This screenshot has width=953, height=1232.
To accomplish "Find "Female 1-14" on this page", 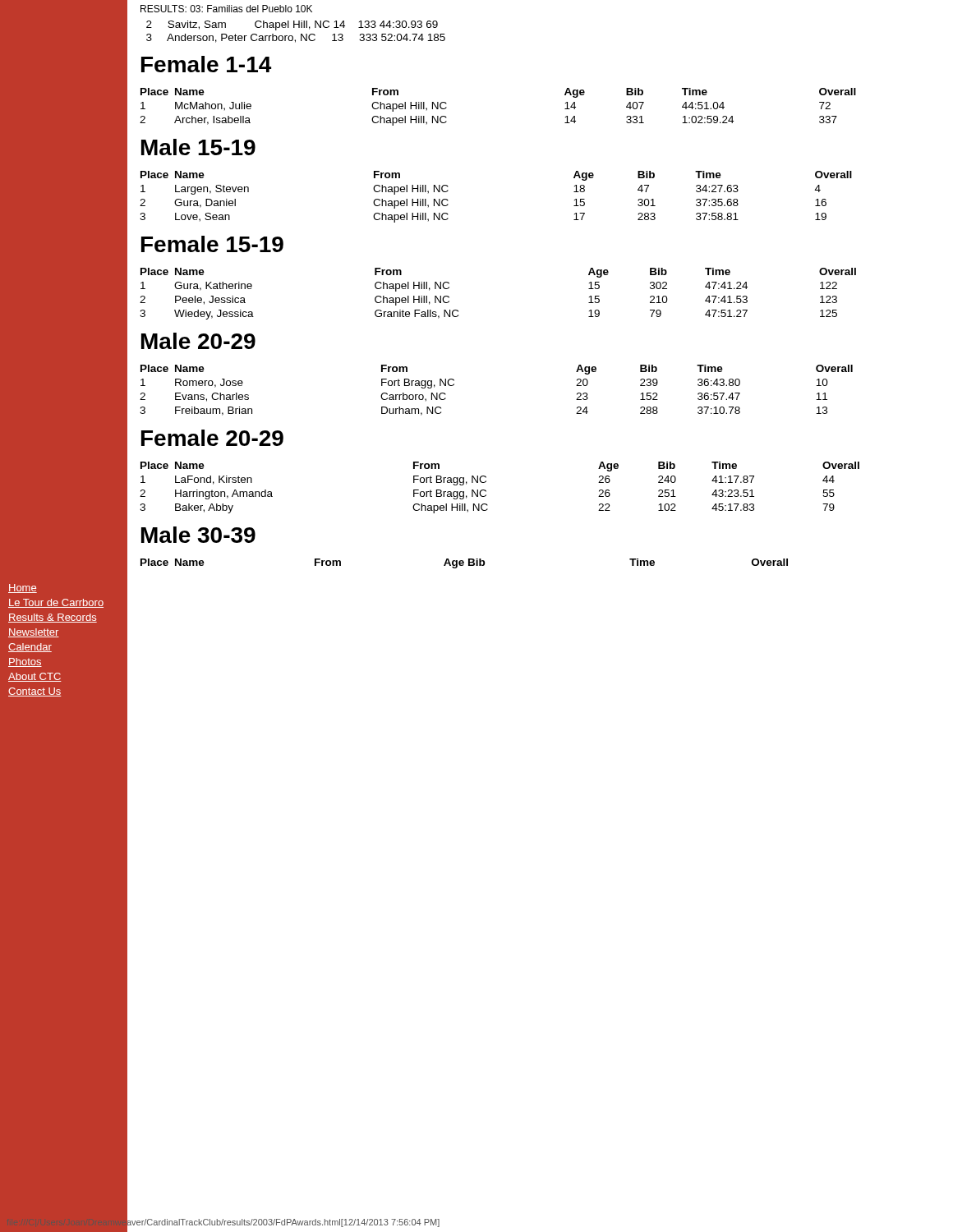I will click(x=206, y=64).
